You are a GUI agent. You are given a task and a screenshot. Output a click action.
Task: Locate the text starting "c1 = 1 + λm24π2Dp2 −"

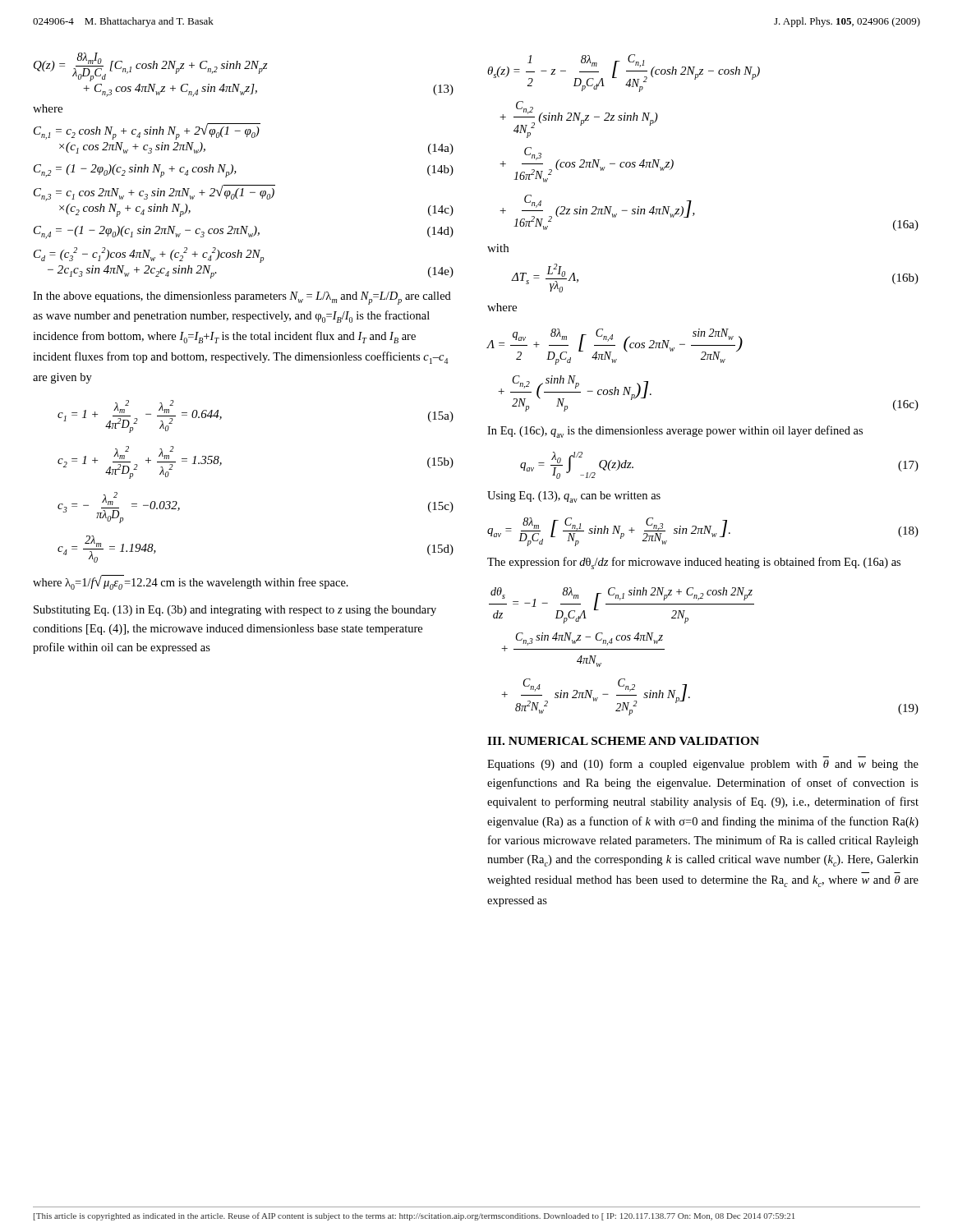(124, 416)
